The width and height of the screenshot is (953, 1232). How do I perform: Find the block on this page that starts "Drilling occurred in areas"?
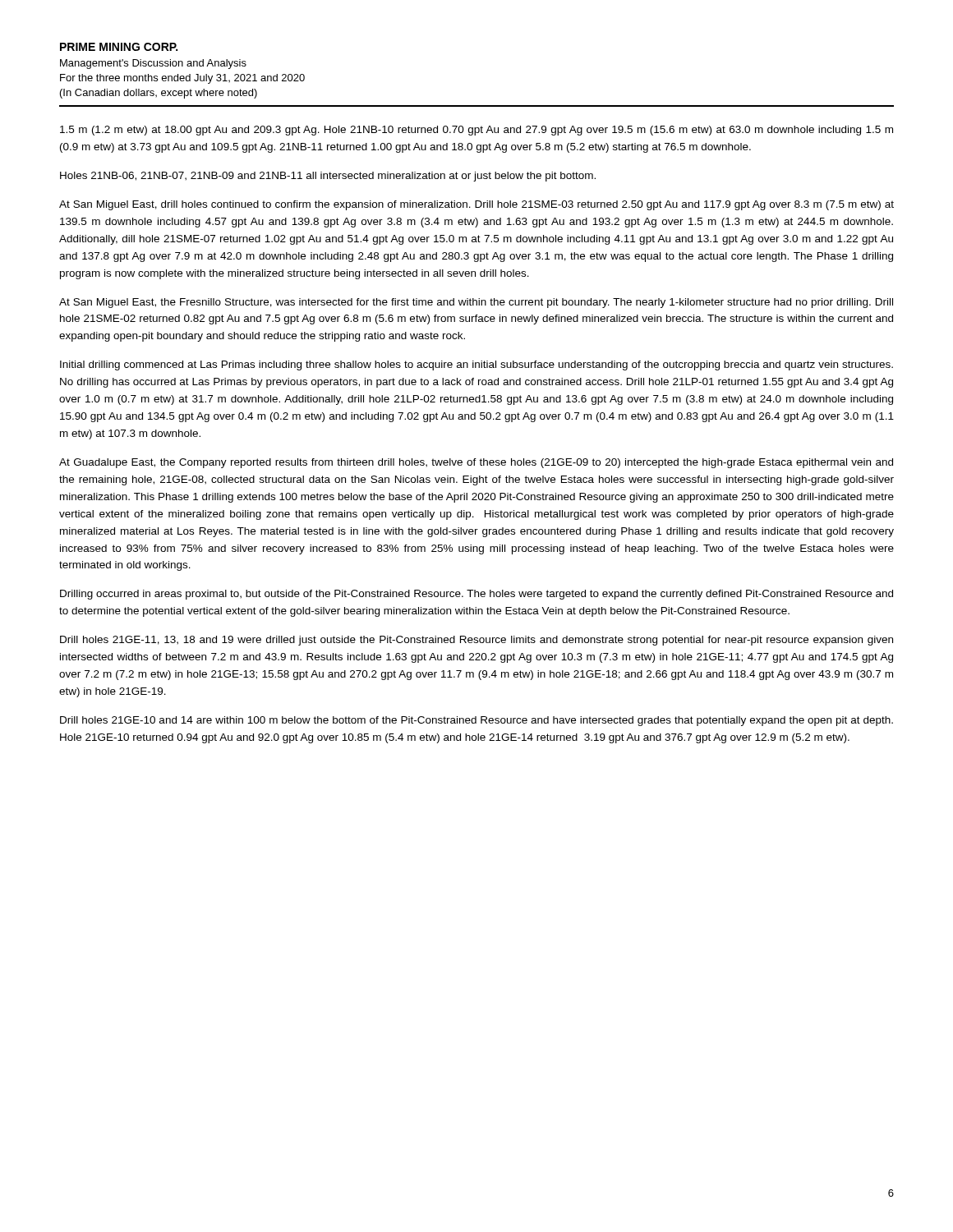click(476, 602)
